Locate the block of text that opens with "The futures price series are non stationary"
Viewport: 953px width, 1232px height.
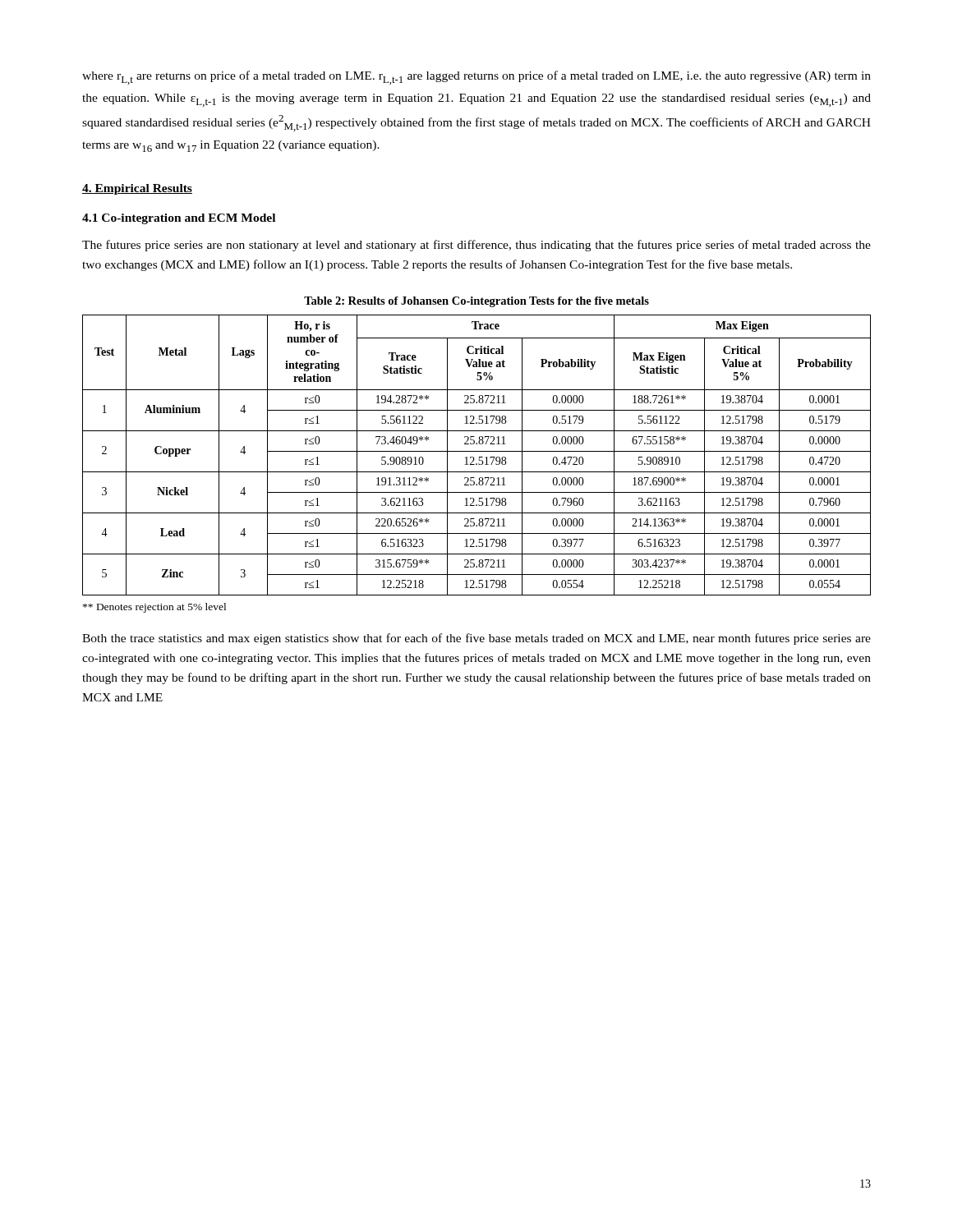476,254
